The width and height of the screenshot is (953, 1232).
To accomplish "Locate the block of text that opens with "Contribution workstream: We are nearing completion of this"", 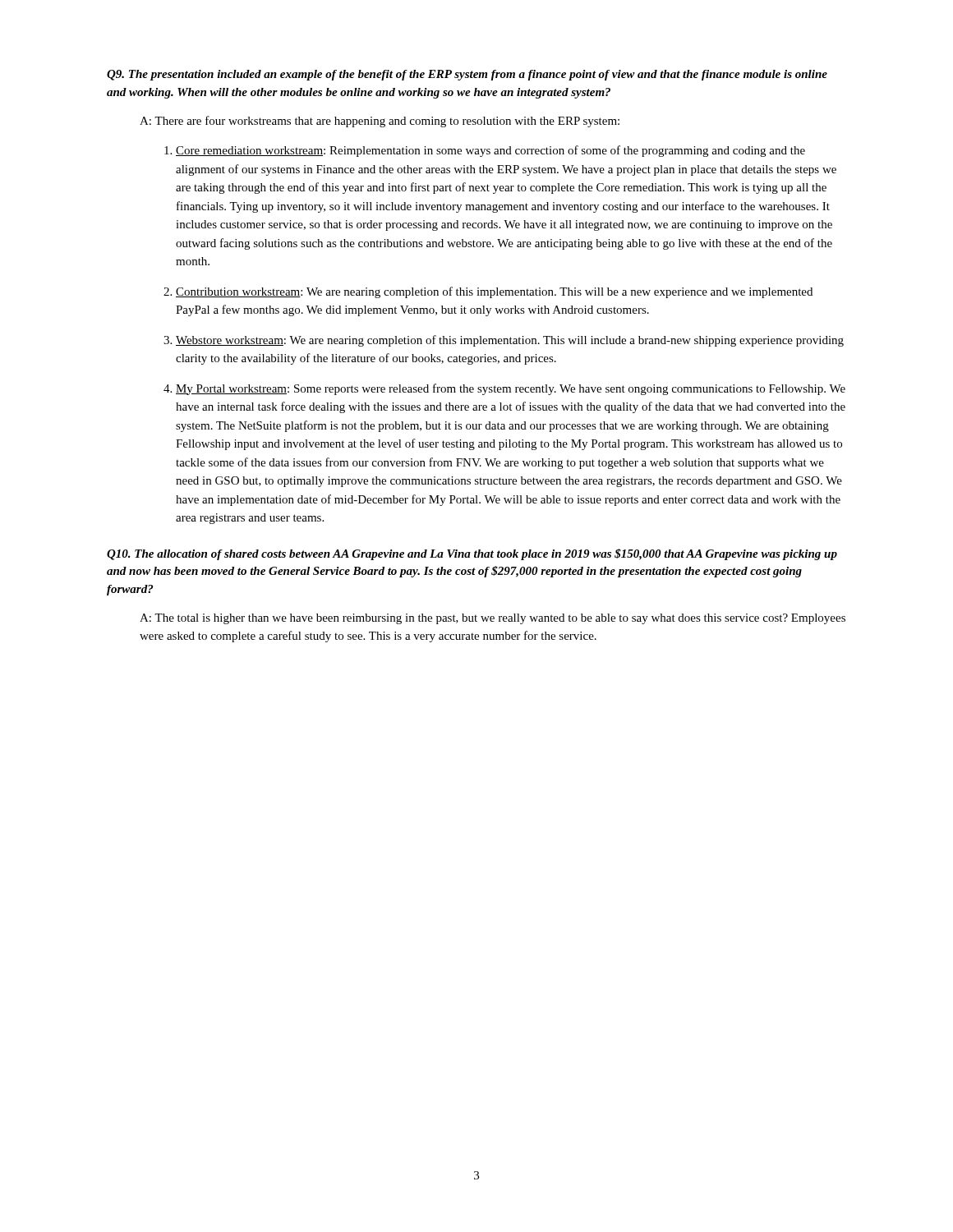I will click(494, 300).
